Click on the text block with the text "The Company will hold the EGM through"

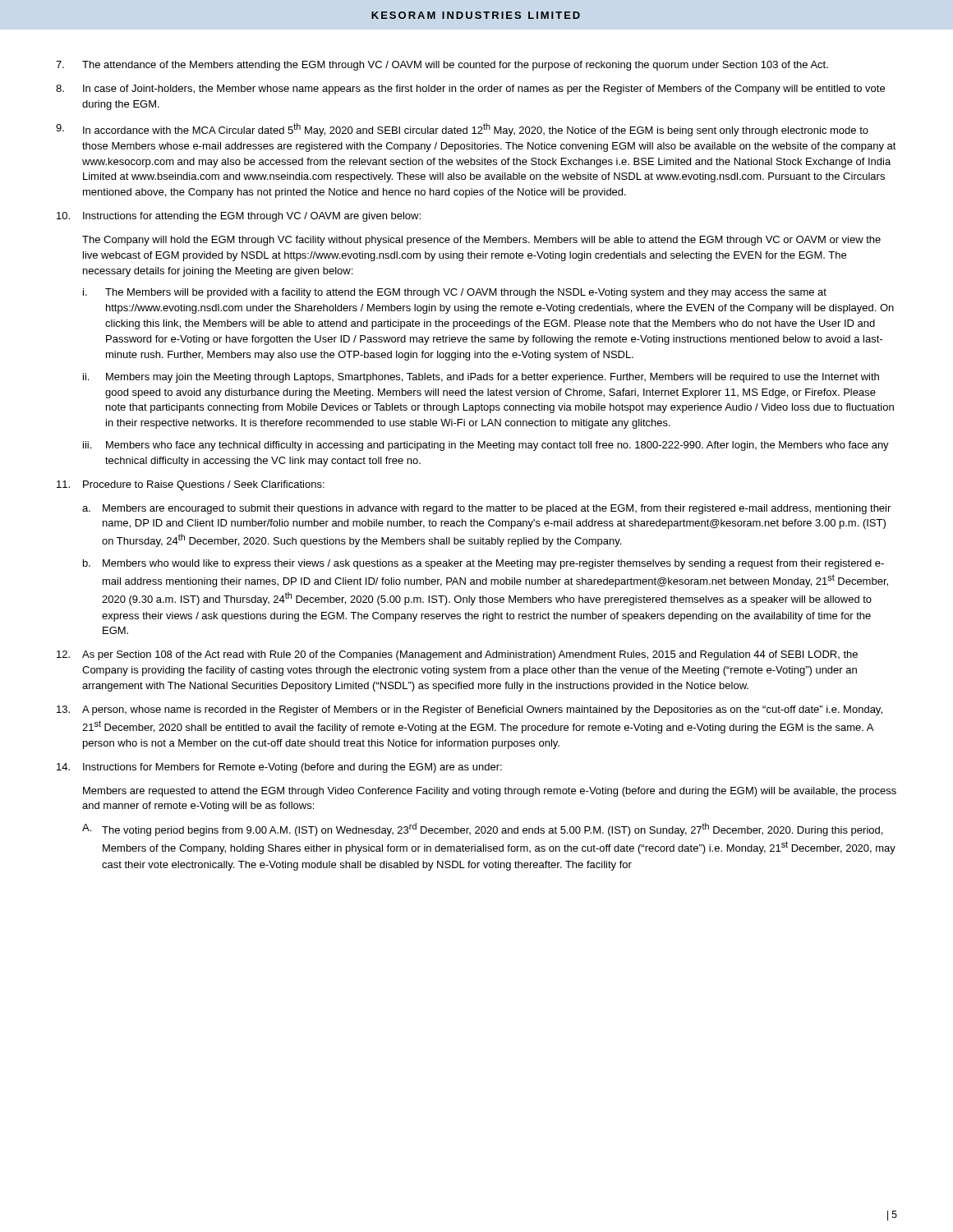[482, 255]
